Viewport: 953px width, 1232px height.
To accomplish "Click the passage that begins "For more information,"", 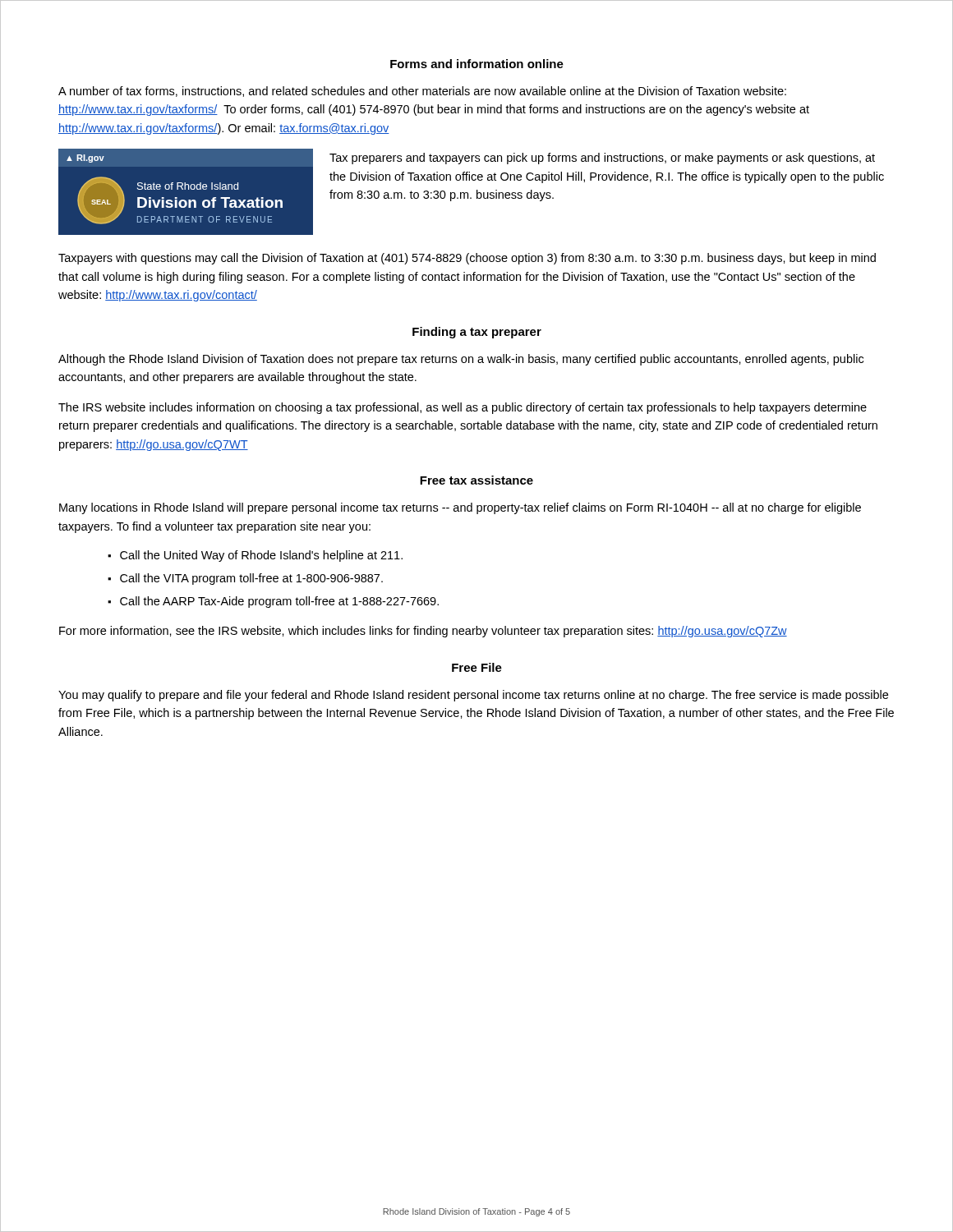I will point(423,631).
